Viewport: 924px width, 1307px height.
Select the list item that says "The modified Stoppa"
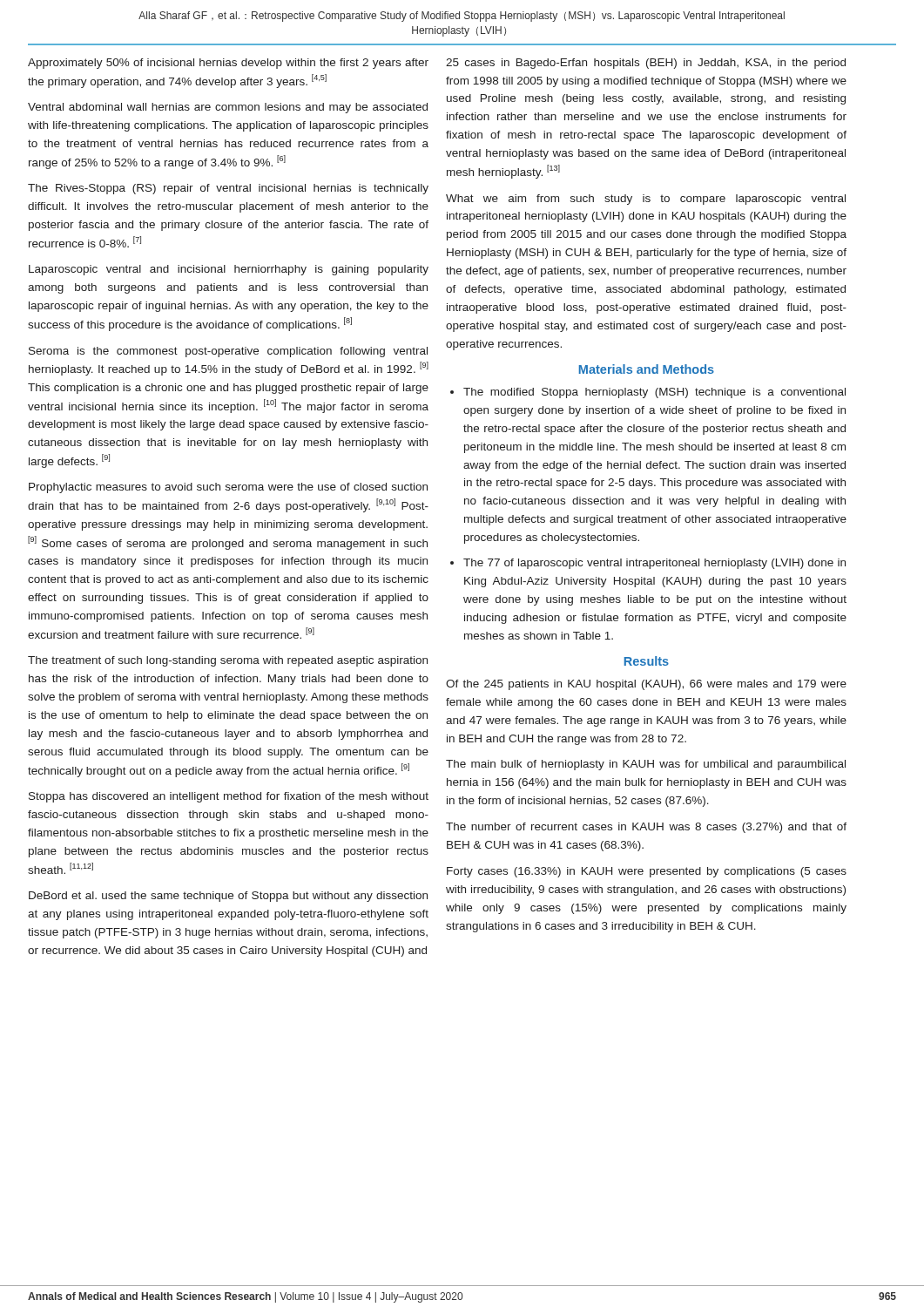648,465
